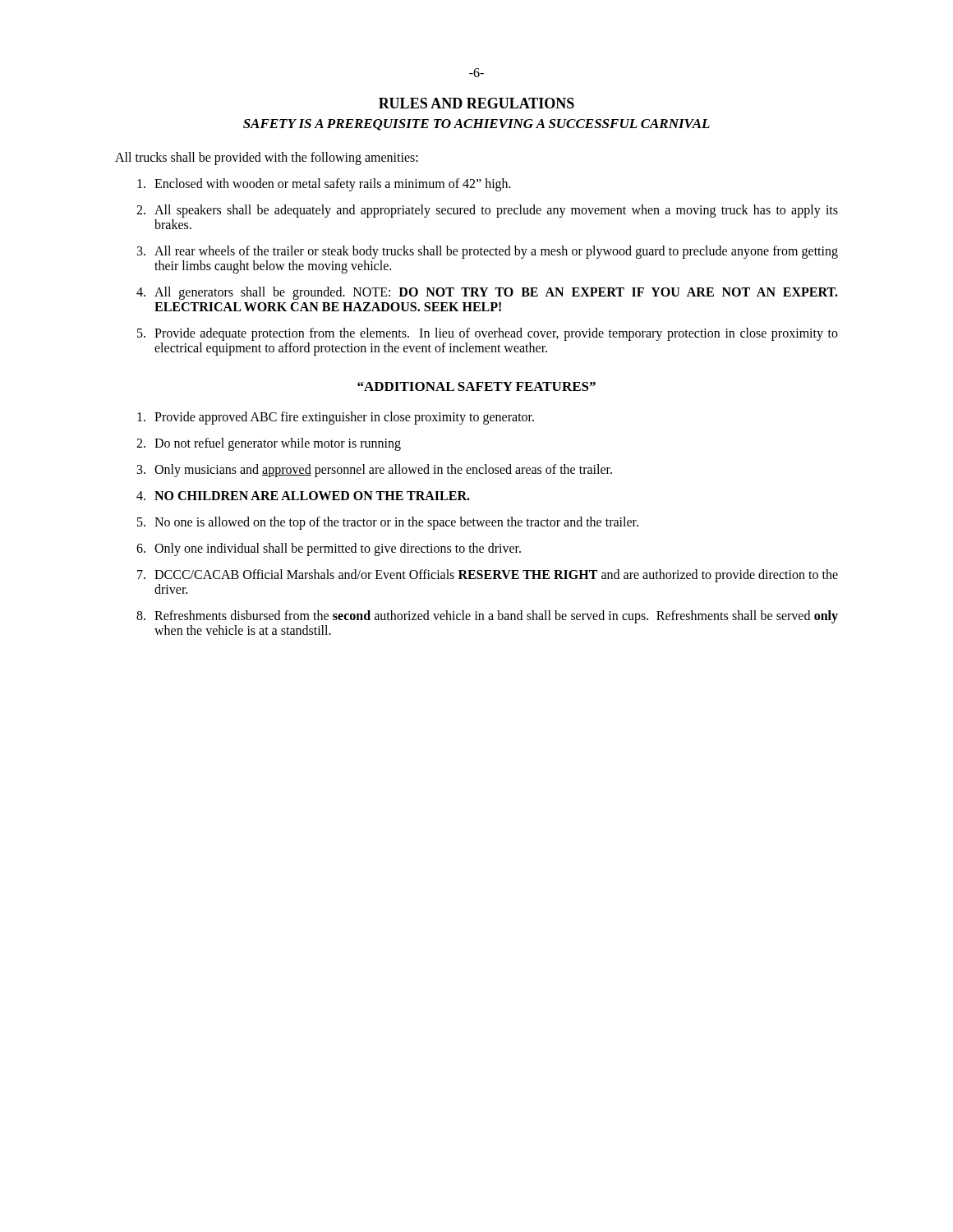Select the text block starting "RULES AND REGULATIONS"
953x1232 pixels.
click(476, 103)
